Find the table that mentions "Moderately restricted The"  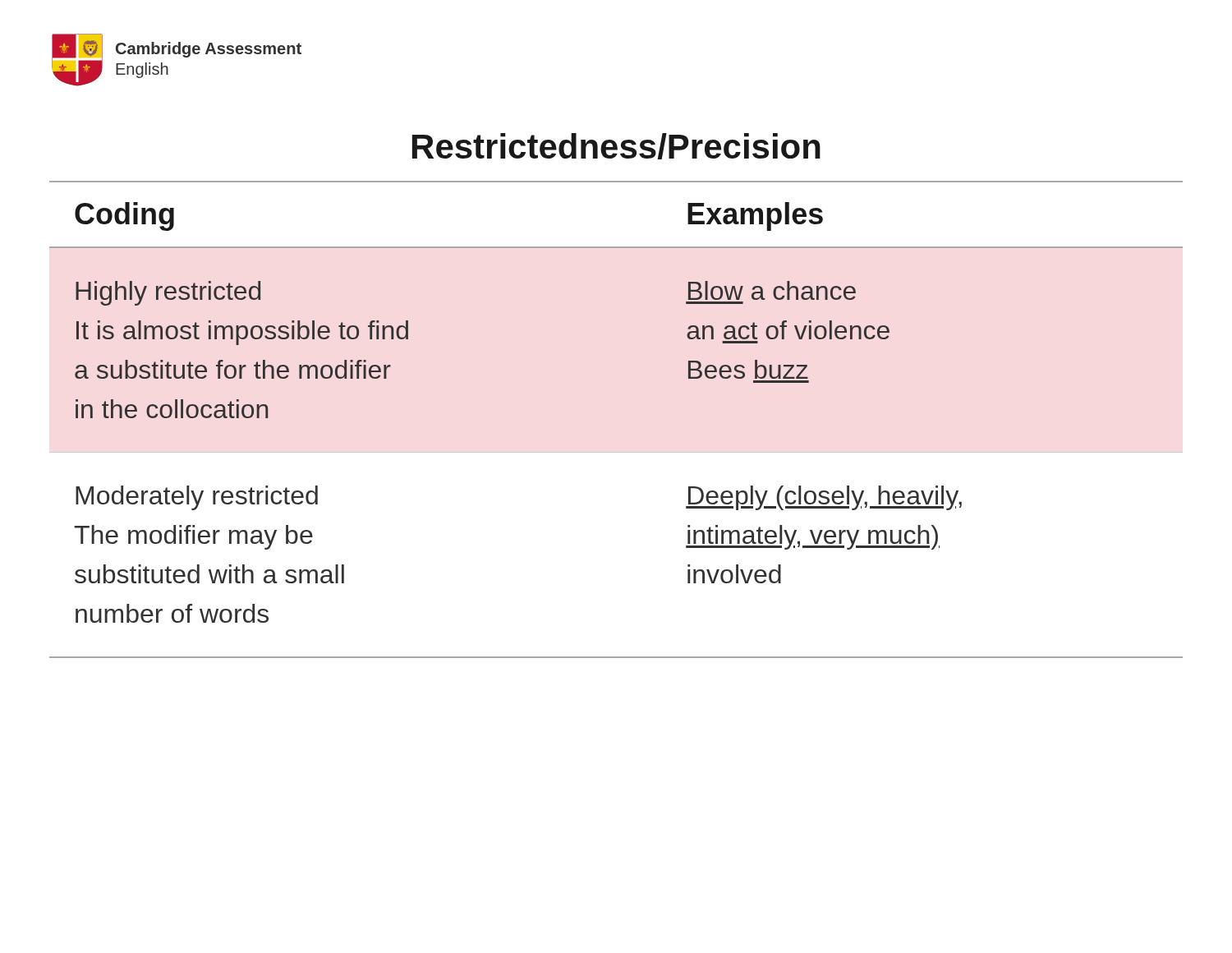point(616,419)
